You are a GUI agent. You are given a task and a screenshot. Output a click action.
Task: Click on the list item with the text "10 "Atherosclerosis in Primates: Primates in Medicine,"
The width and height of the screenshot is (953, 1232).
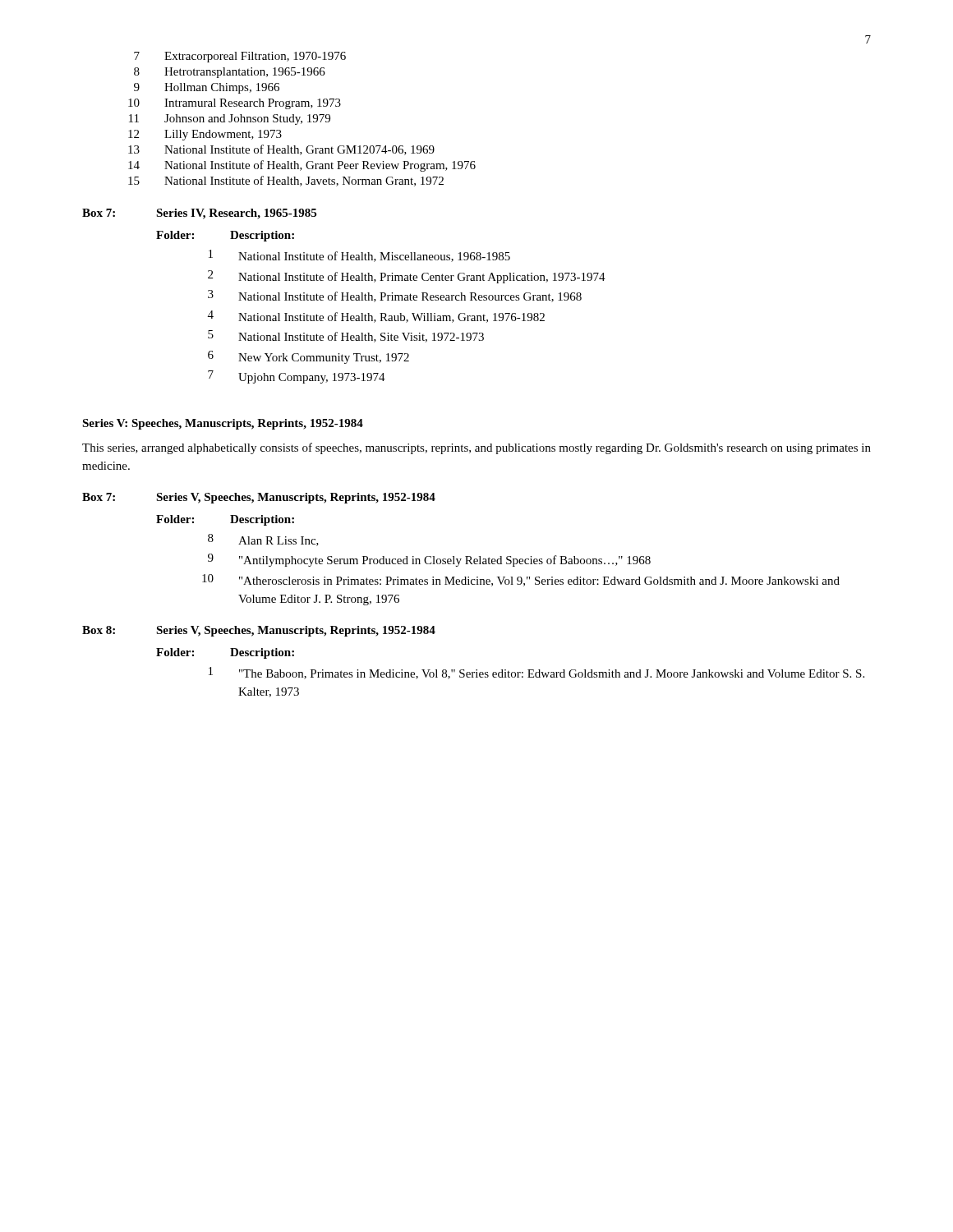[x=513, y=590]
